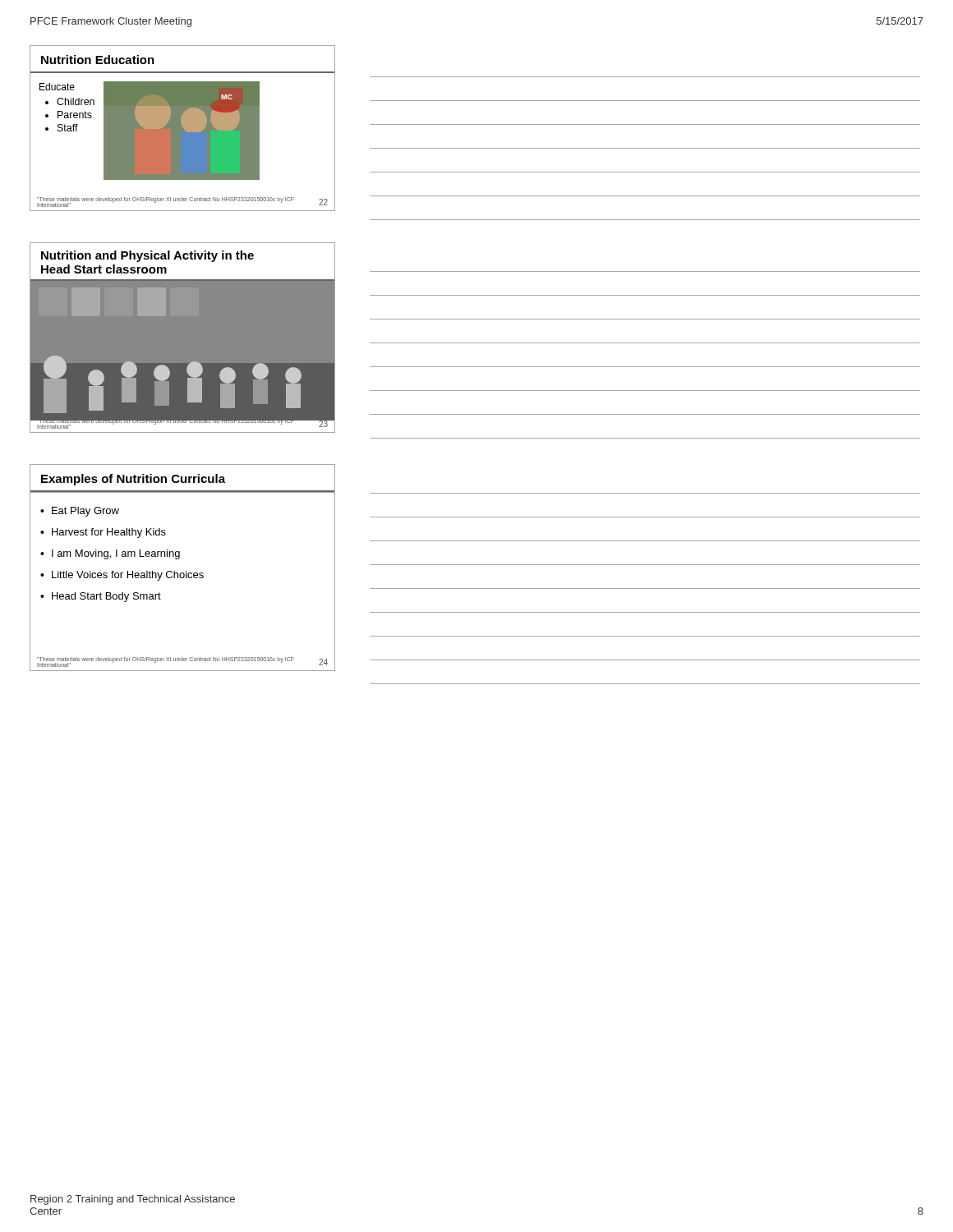The width and height of the screenshot is (953, 1232).
Task: Select the title containing "Nutrition and Physical Activity in"
Action: (182, 261)
